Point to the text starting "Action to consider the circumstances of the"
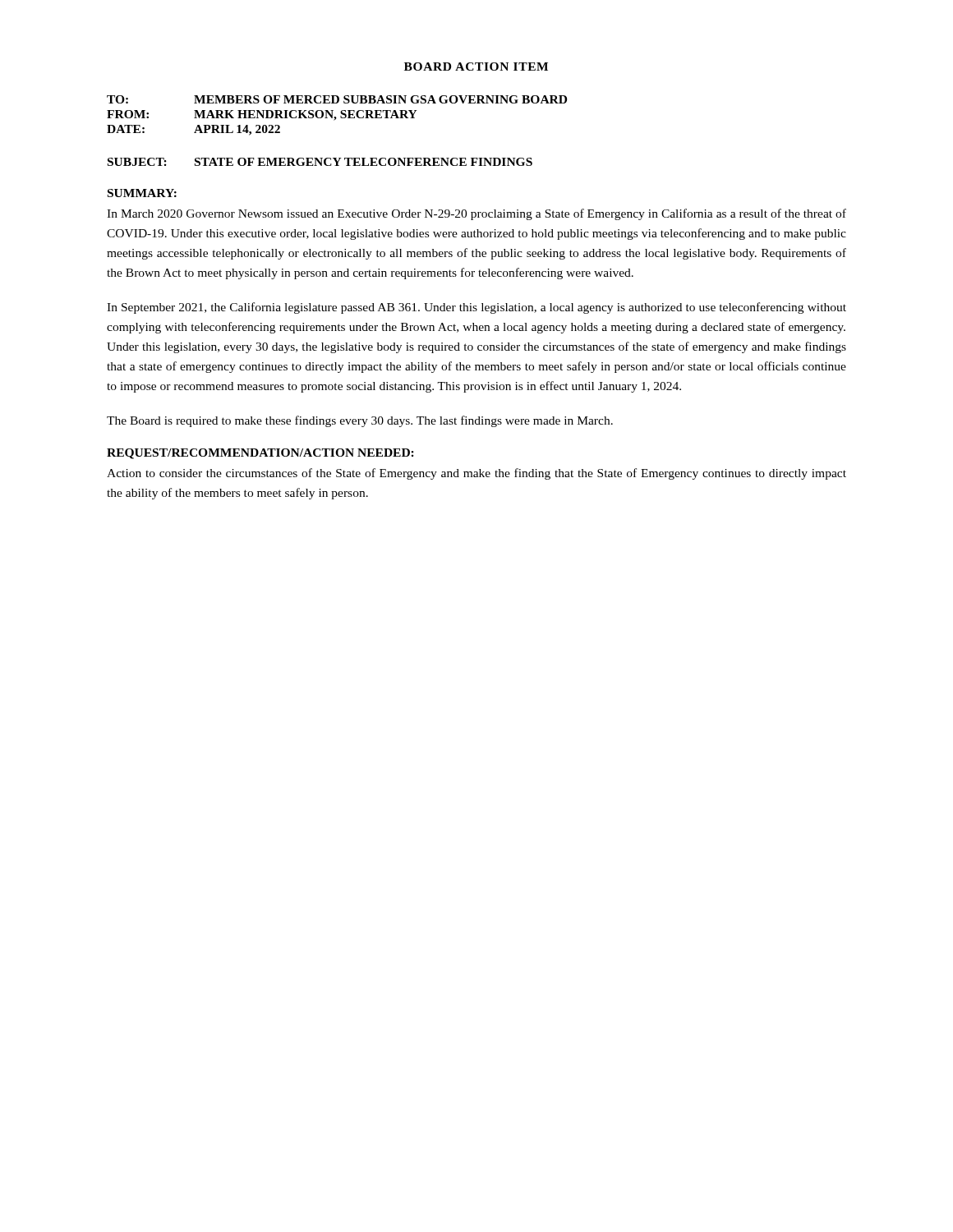Screen dimensions: 1232x953 click(x=476, y=483)
